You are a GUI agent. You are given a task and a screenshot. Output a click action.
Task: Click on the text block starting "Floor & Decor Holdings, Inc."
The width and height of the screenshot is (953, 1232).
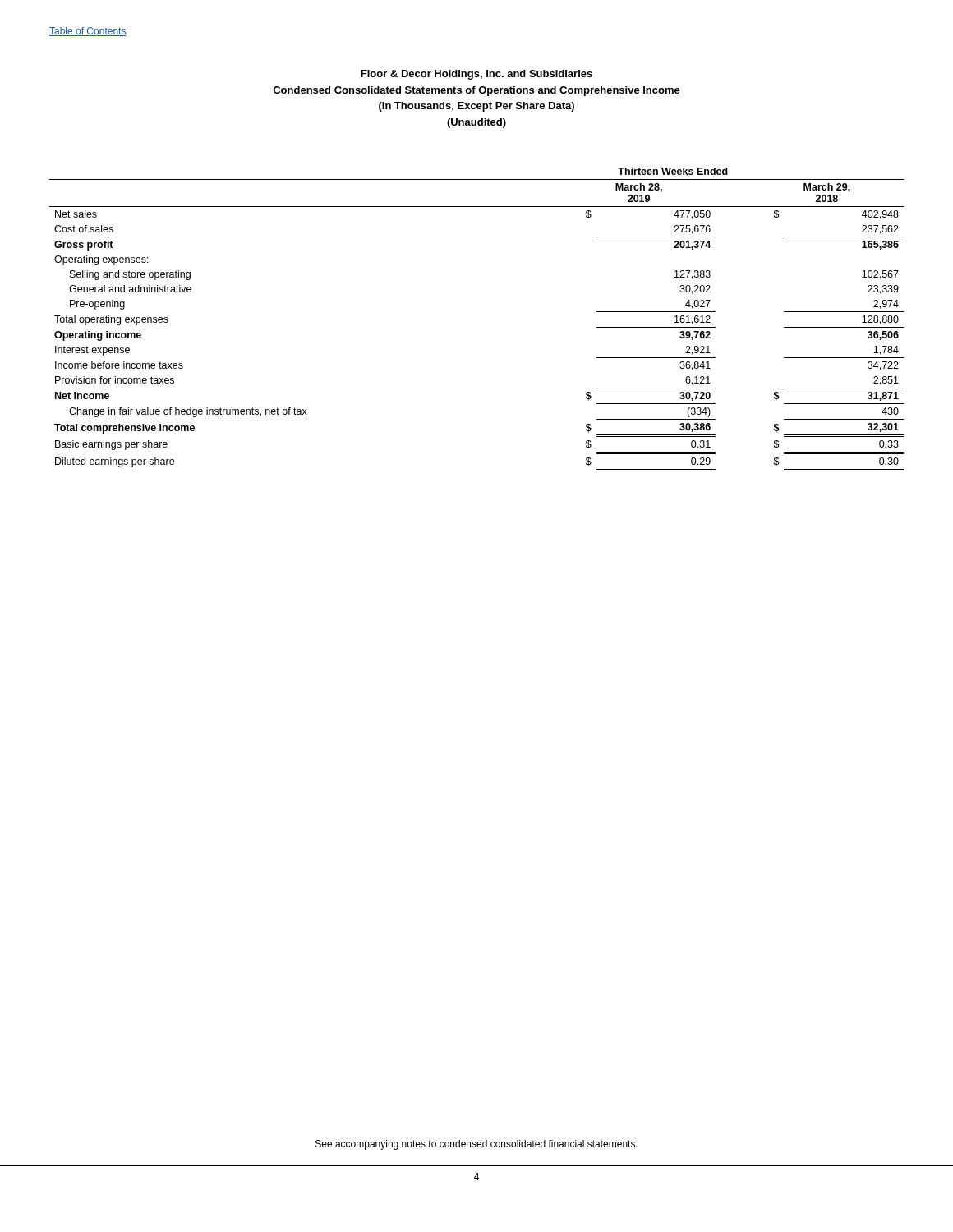[476, 98]
